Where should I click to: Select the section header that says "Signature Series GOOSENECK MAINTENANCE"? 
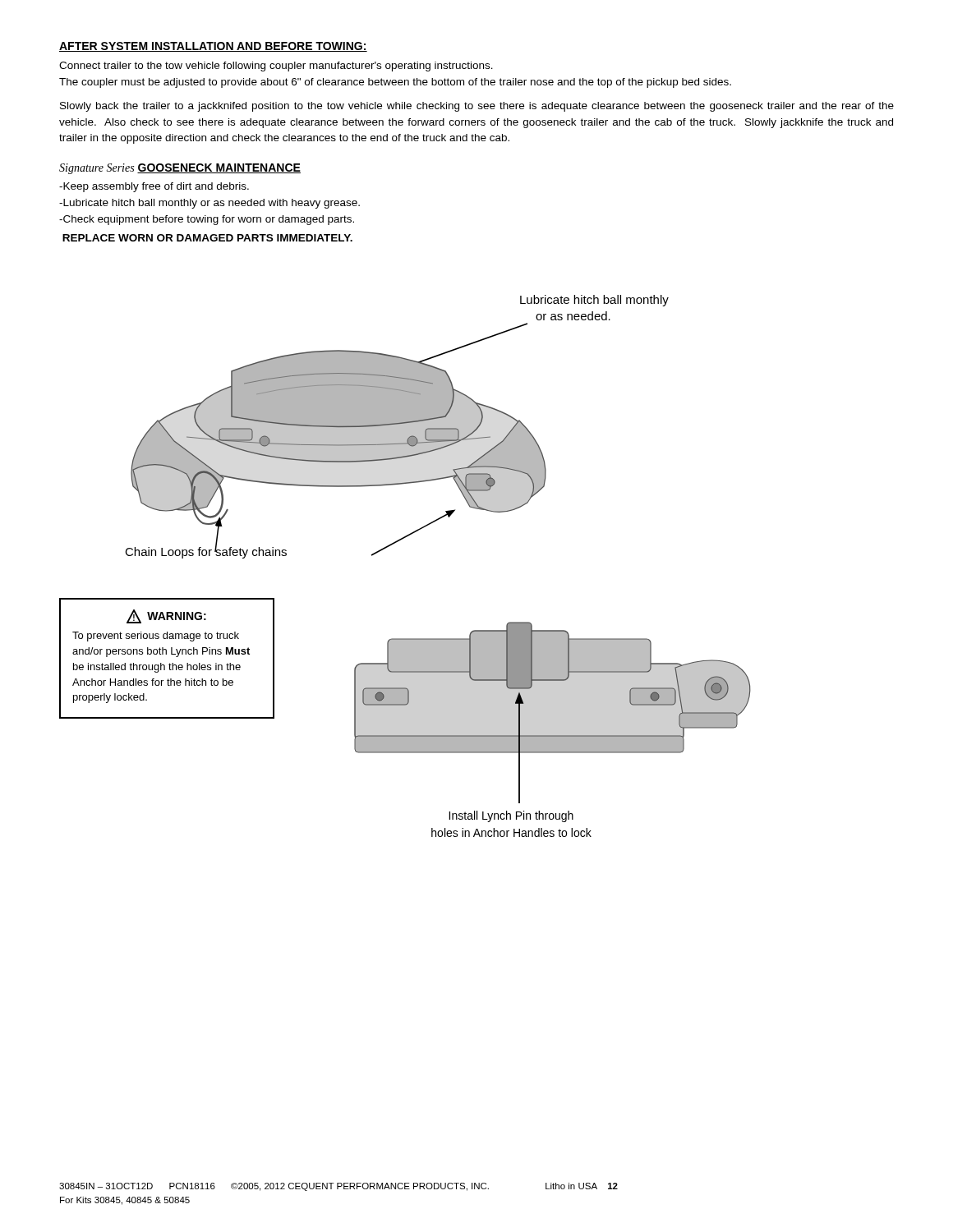point(180,167)
